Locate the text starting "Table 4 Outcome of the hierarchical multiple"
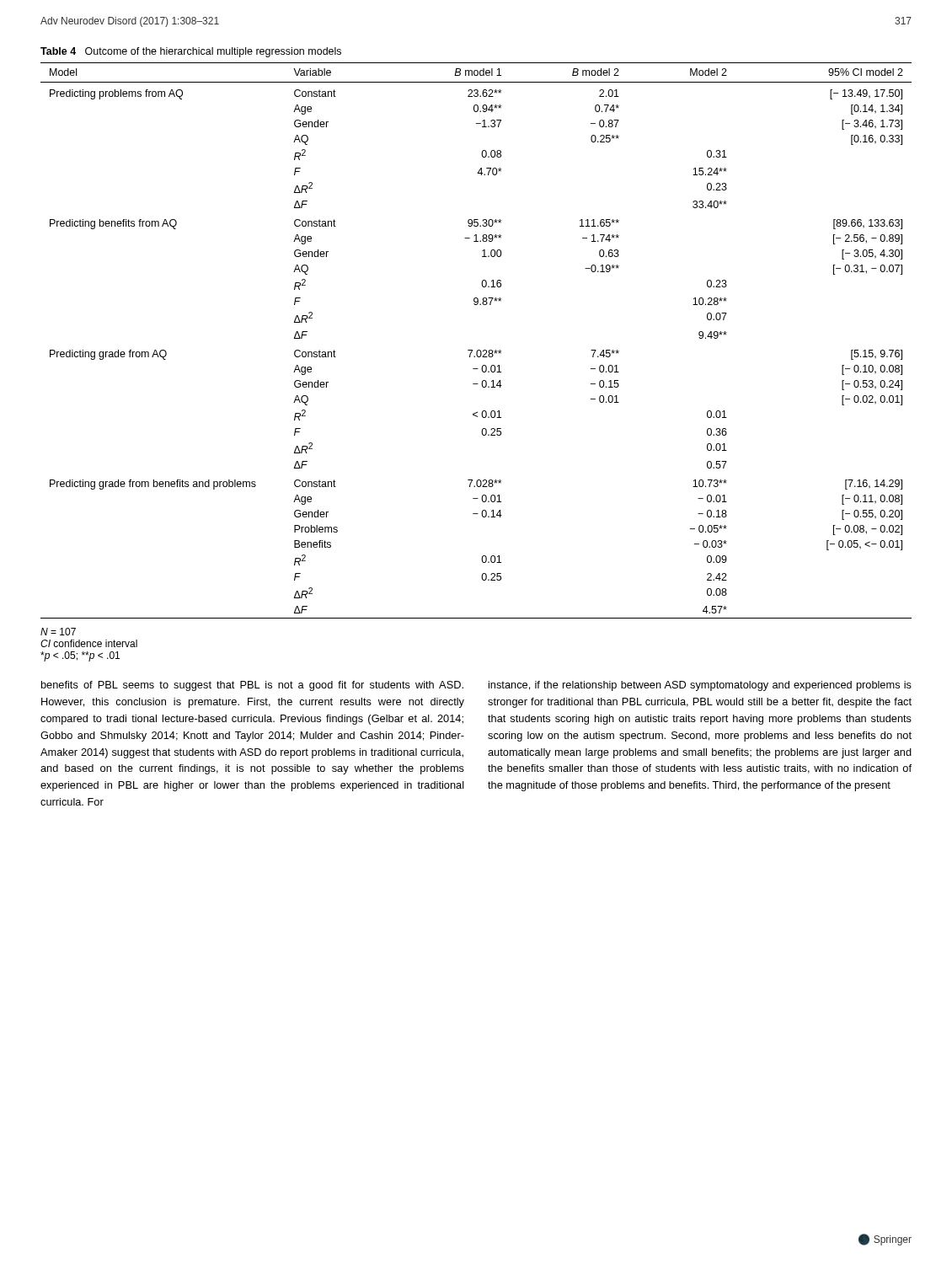 191,51
